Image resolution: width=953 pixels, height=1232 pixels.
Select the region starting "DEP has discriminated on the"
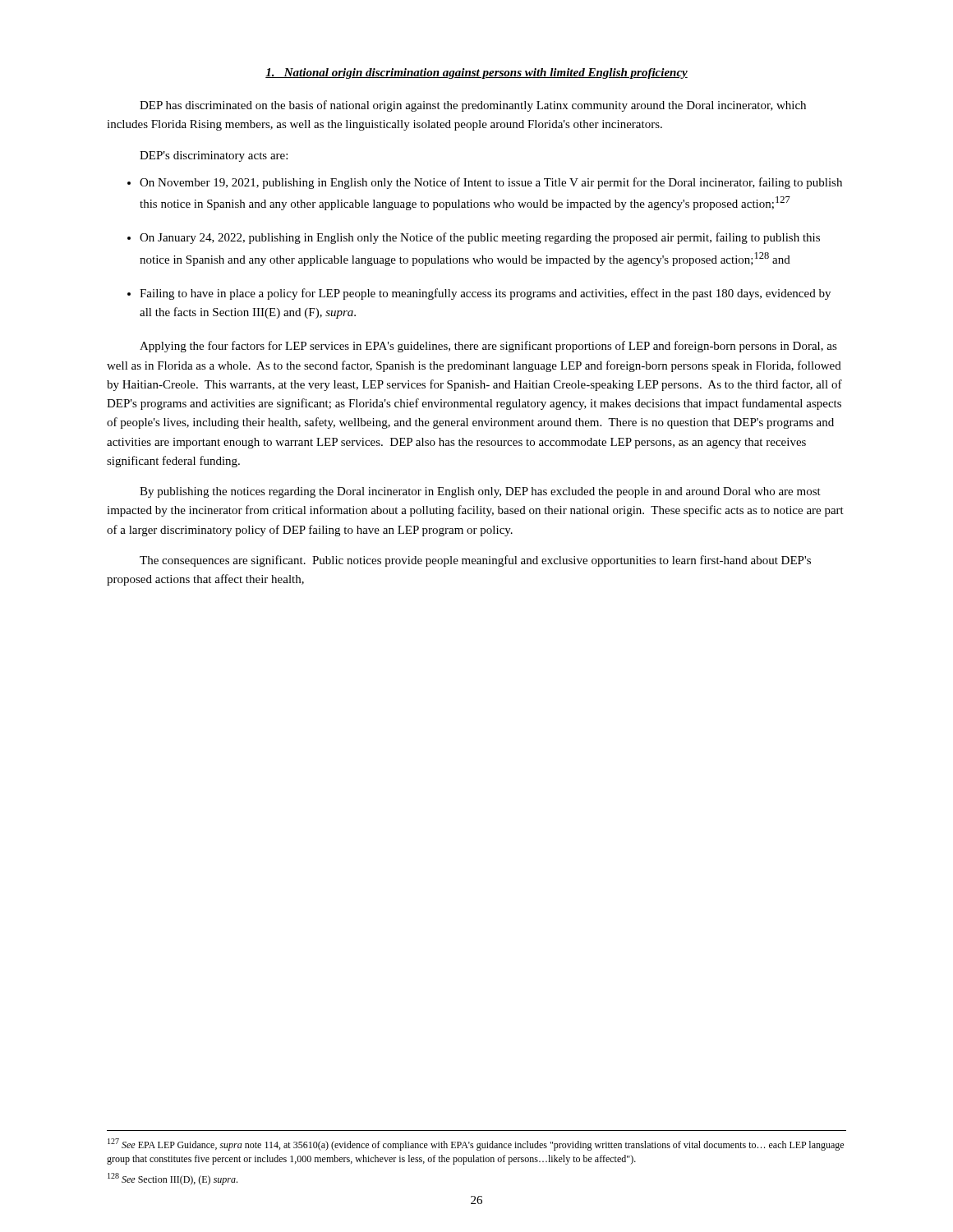457,115
